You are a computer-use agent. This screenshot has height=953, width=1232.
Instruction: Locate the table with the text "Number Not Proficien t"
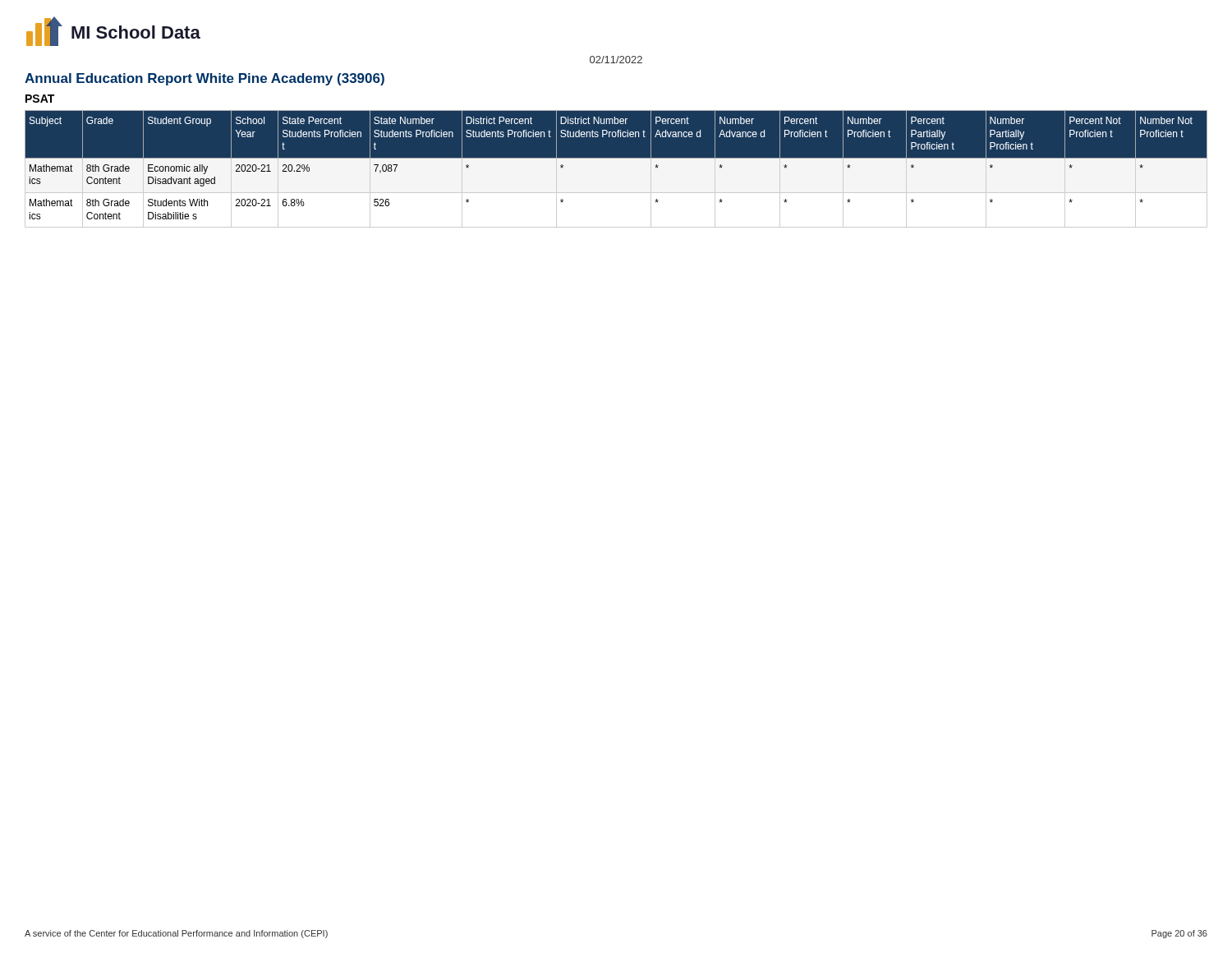[x=616, y=169]
